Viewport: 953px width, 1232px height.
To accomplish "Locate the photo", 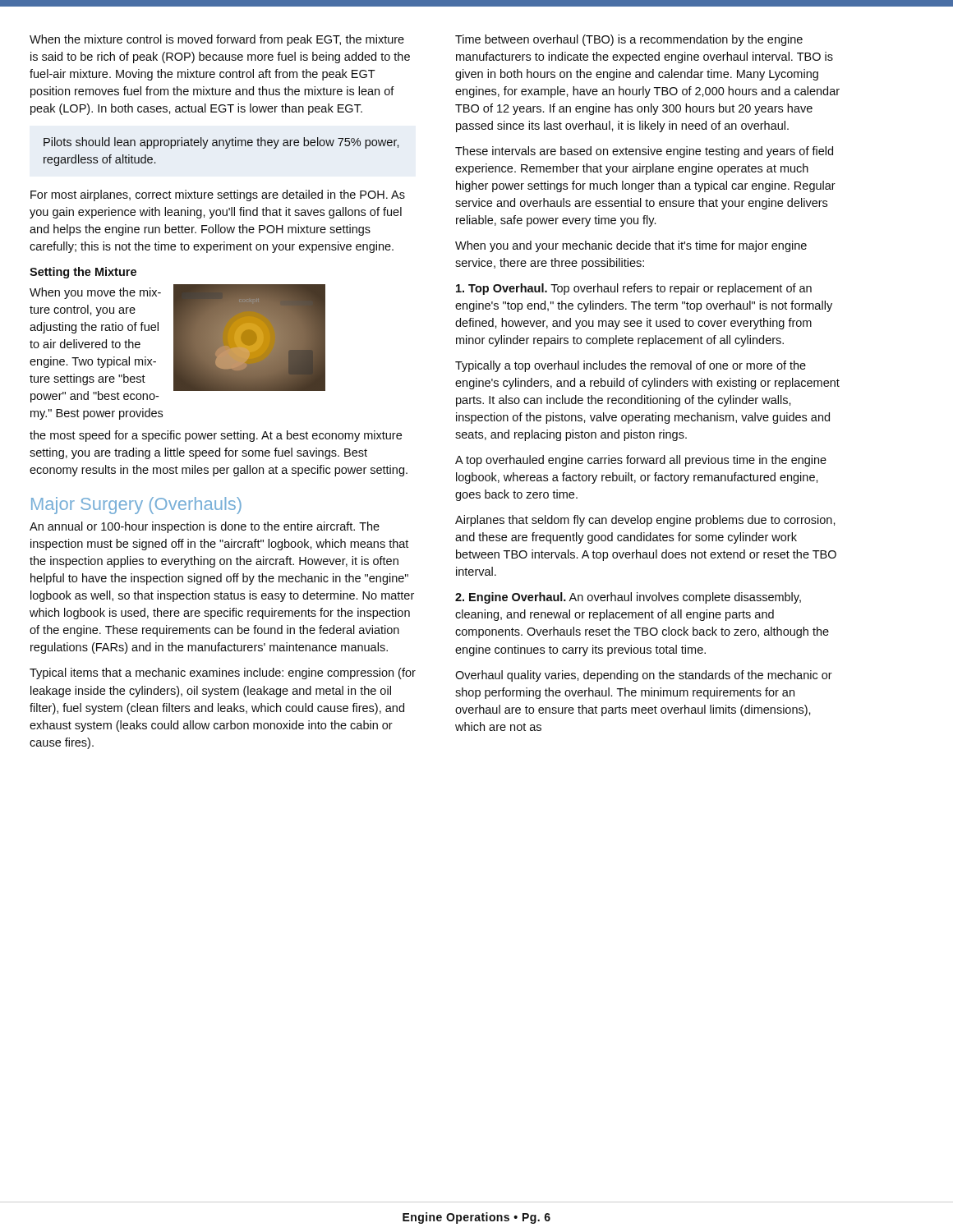I will coord(249,339).
